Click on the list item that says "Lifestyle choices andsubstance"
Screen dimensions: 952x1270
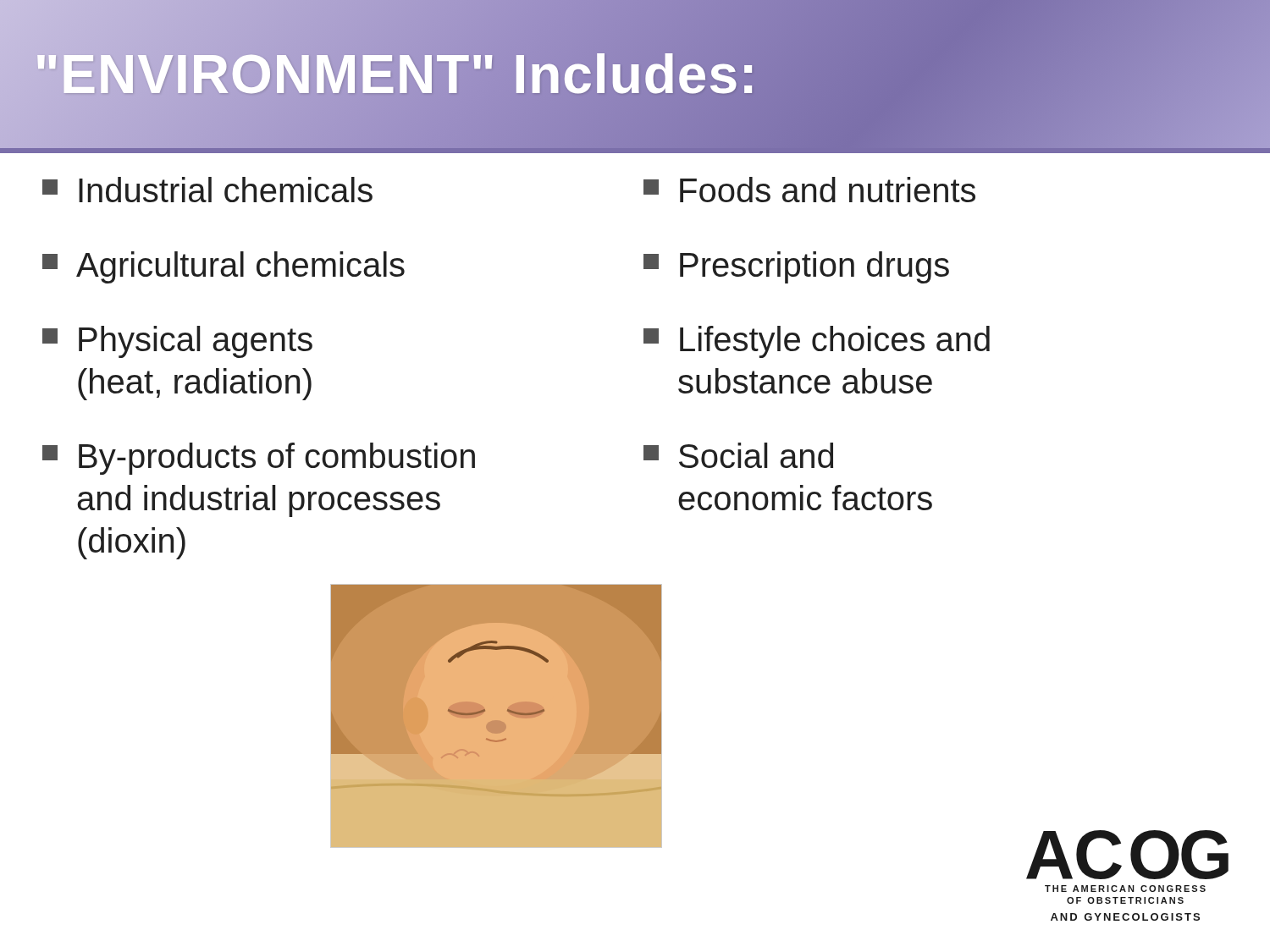[923, 360]
